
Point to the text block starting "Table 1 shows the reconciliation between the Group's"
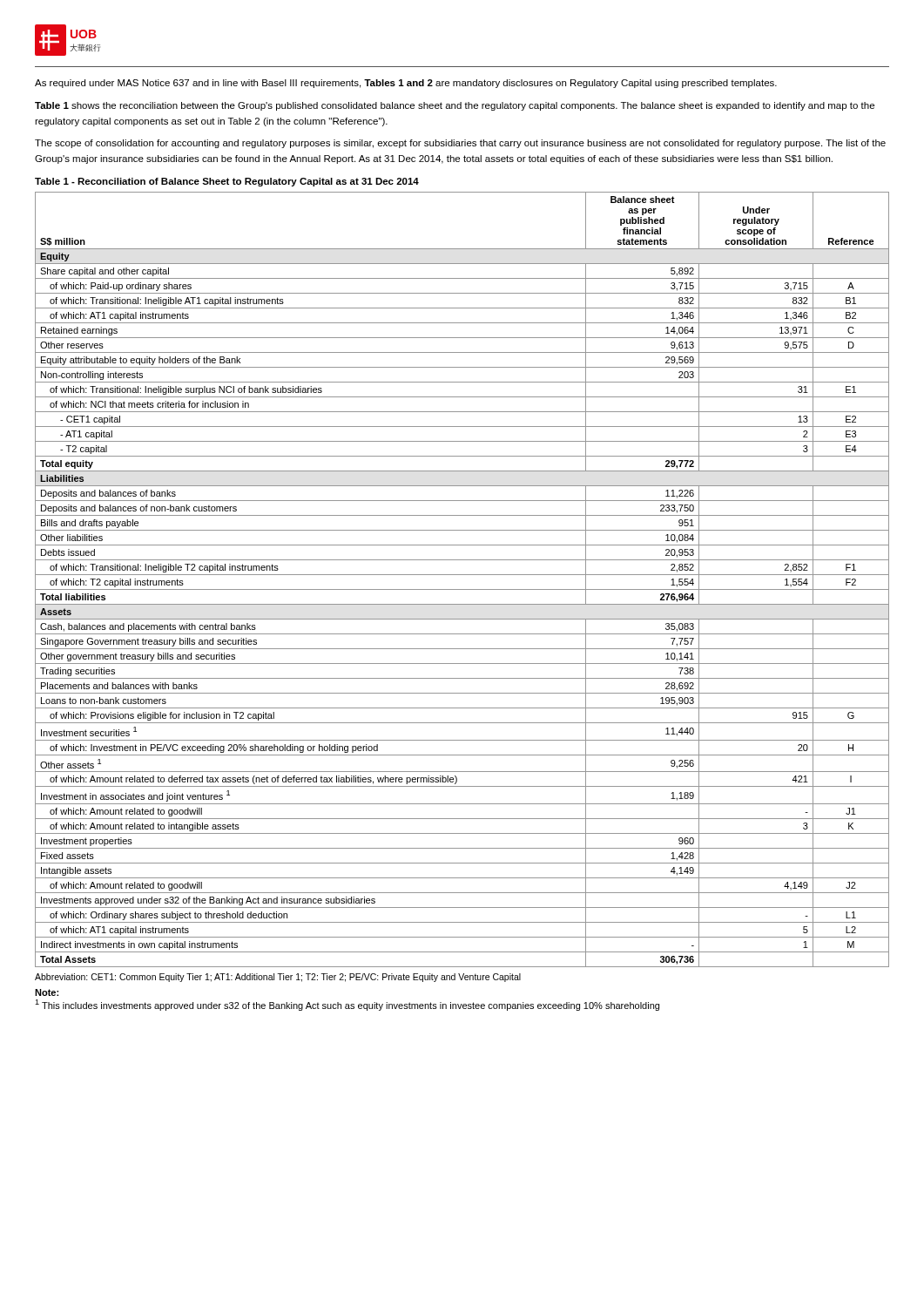pos(455,113)
